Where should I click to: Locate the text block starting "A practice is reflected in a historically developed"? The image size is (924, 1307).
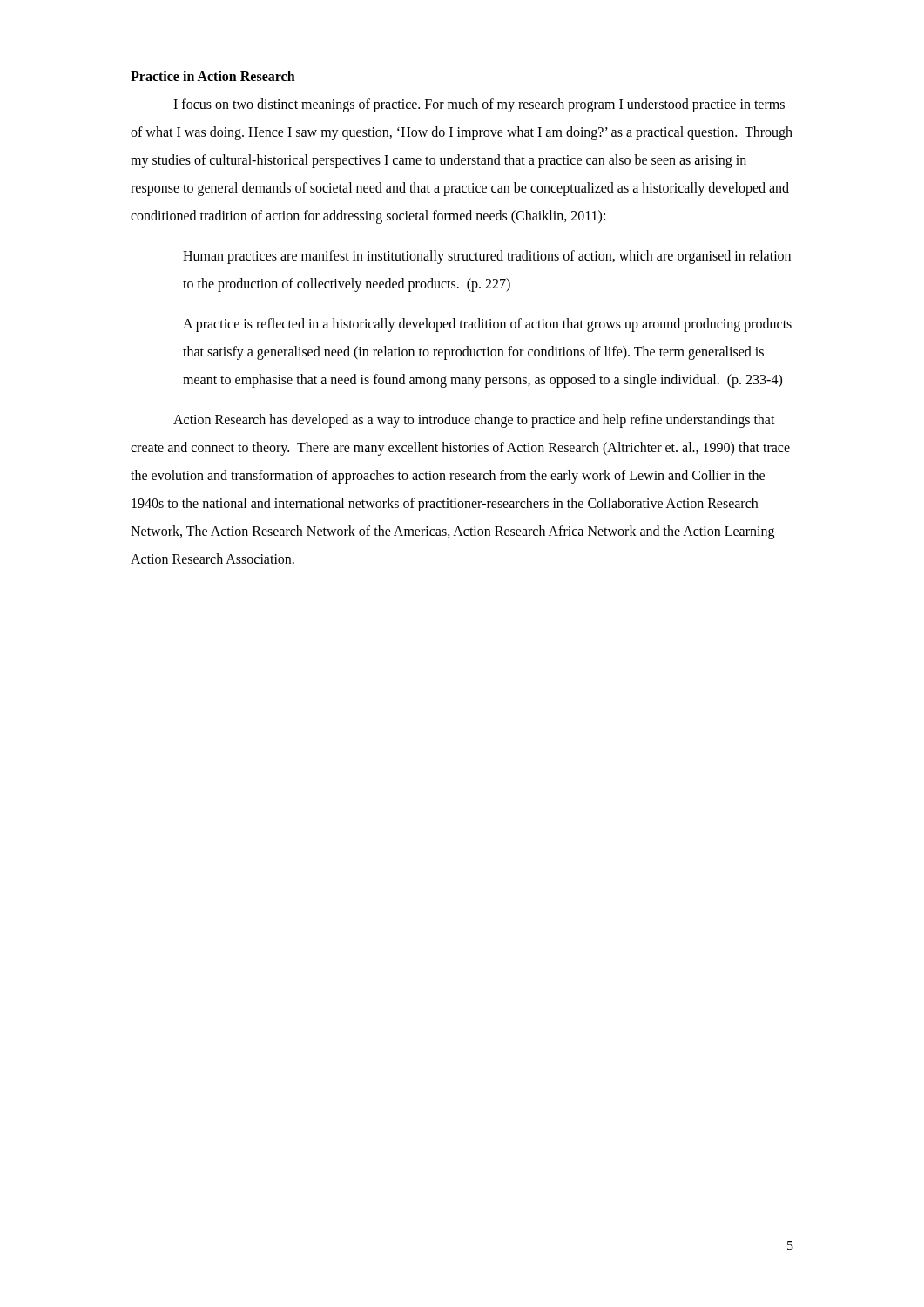[488, 352]
